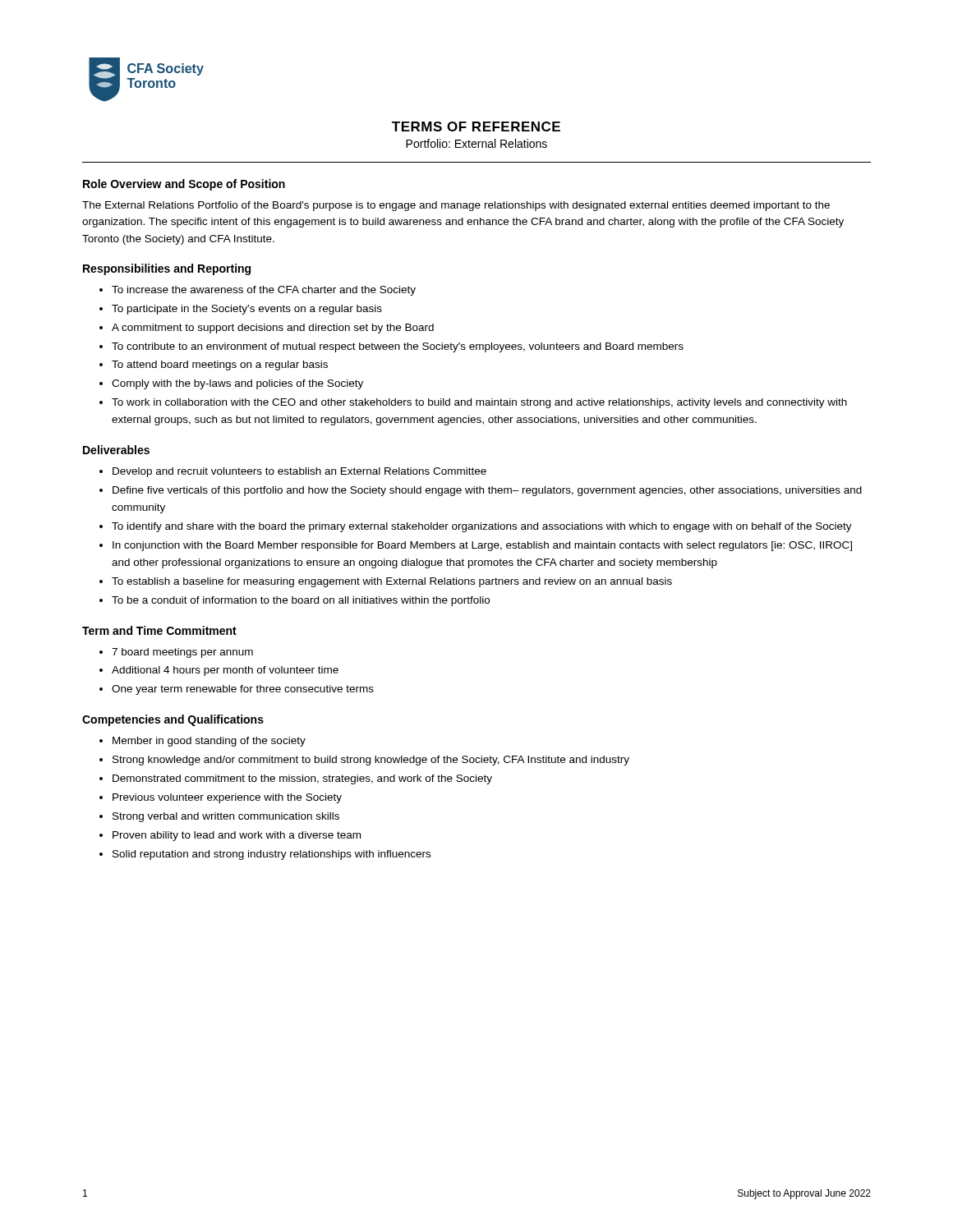This screenshot has height=1232, width=953.
Task: Select the element starting "TERMS OF REFERENCE"
Action: (x=476, y=127)
